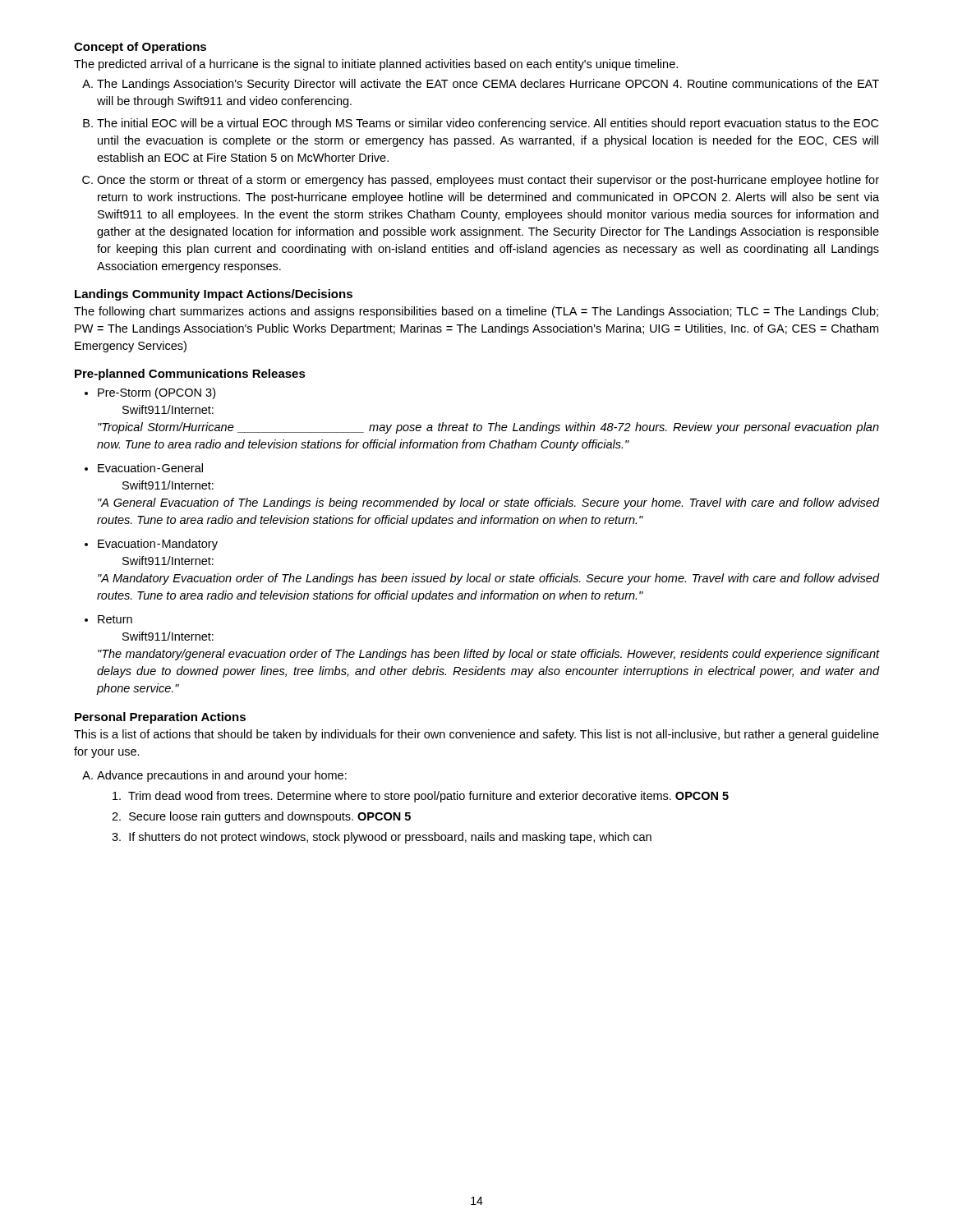This screenshot has height=1232, width=953.
Task: Select the list item with the text "Pre-Storm (OPCON 3) Swift911/Internet: "Tropical Storm/Hurricane ___________________"
Action: point(488,420)
